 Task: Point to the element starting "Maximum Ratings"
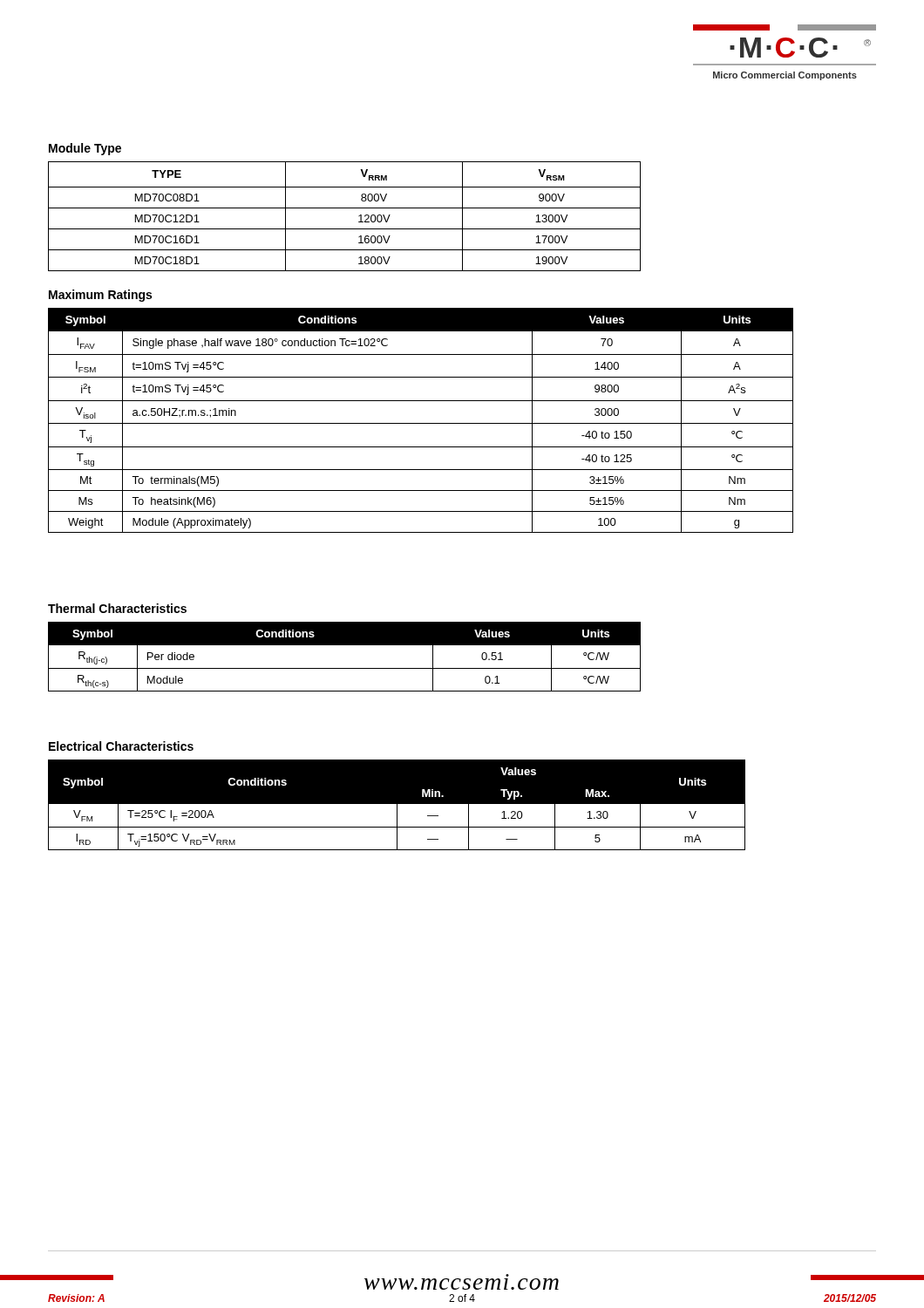100,295
